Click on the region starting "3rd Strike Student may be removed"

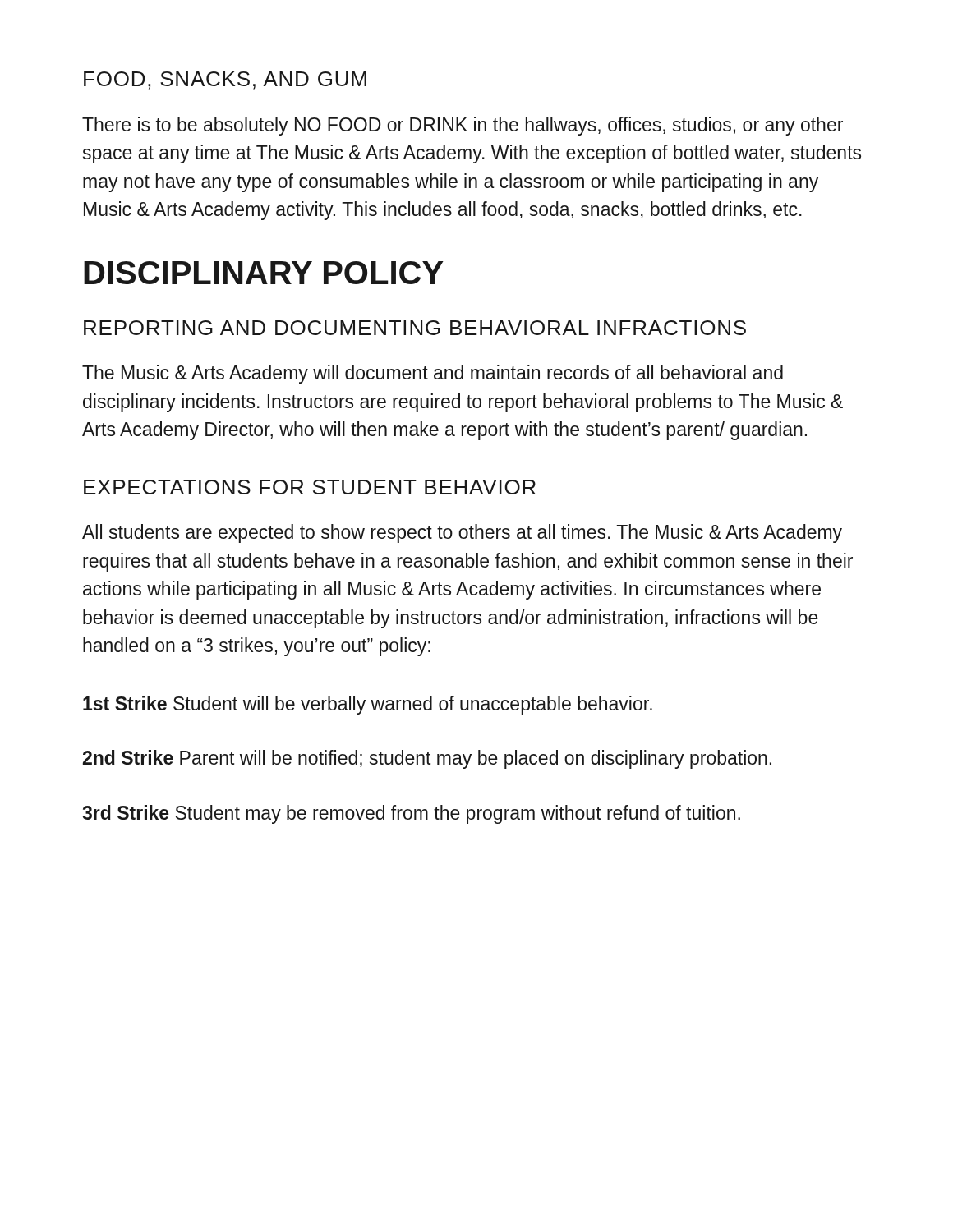point(412,813)
